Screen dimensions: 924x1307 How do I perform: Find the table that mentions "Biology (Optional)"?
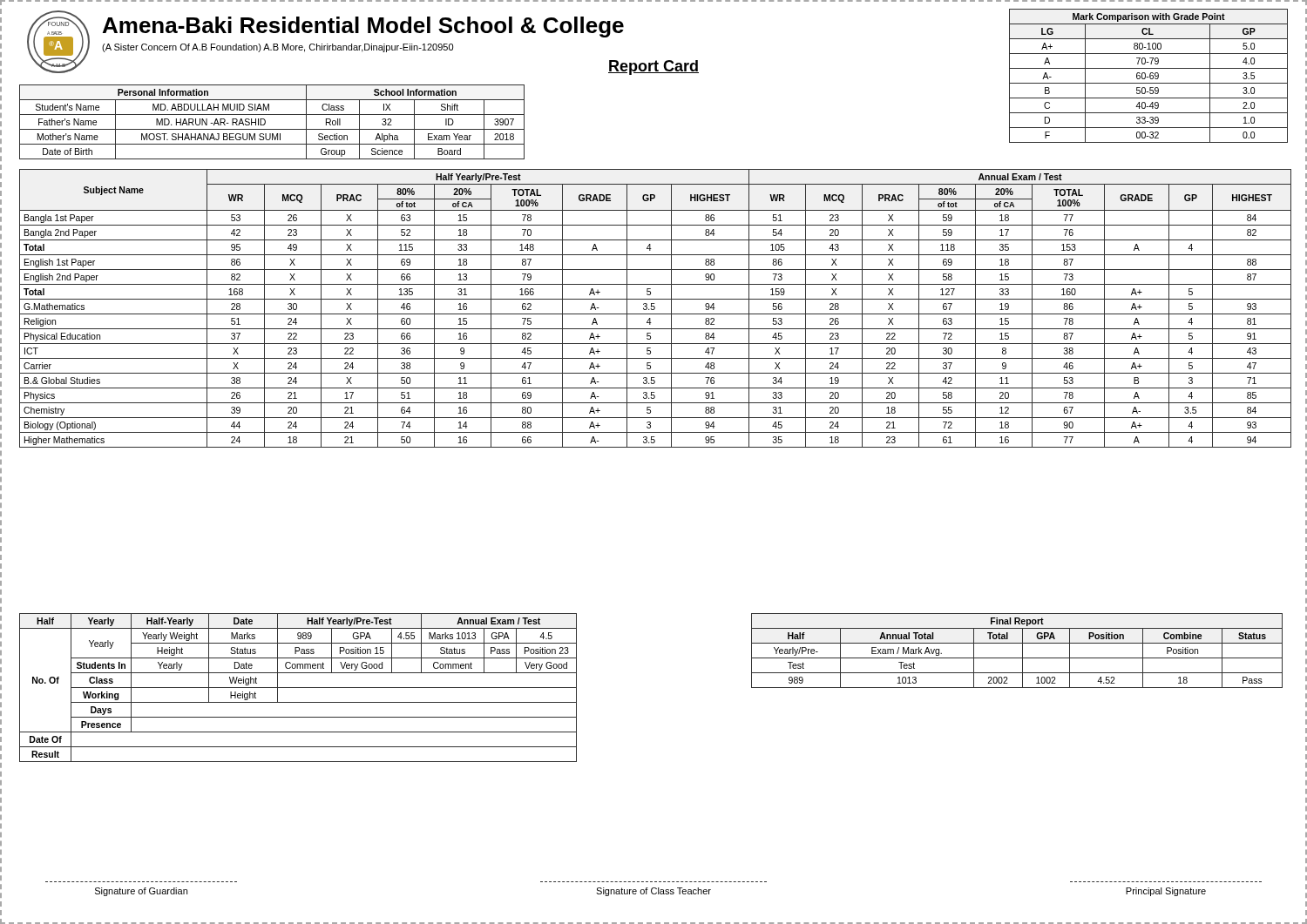point(654,308)
